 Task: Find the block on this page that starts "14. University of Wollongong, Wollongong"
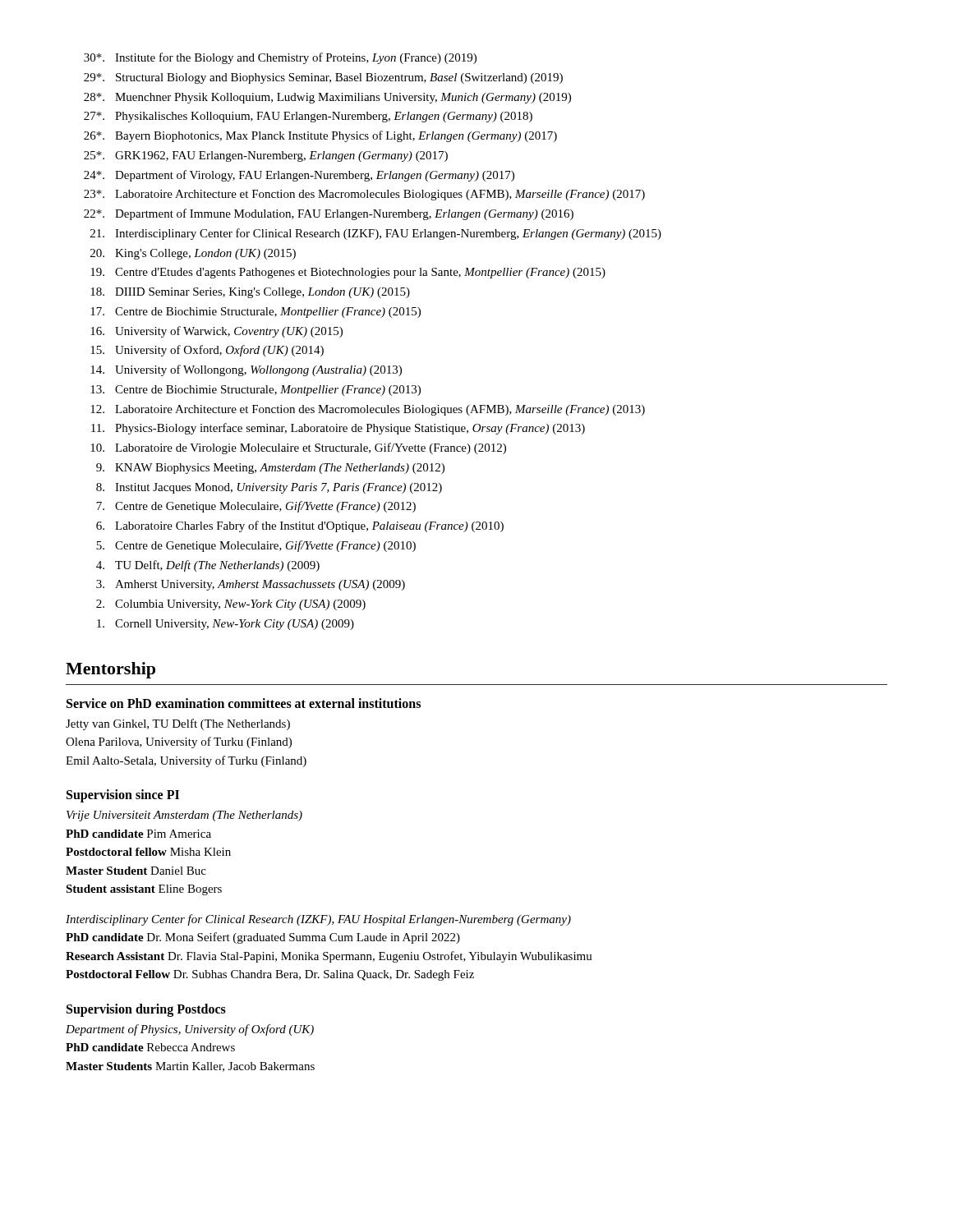click(x=246, y=370)
